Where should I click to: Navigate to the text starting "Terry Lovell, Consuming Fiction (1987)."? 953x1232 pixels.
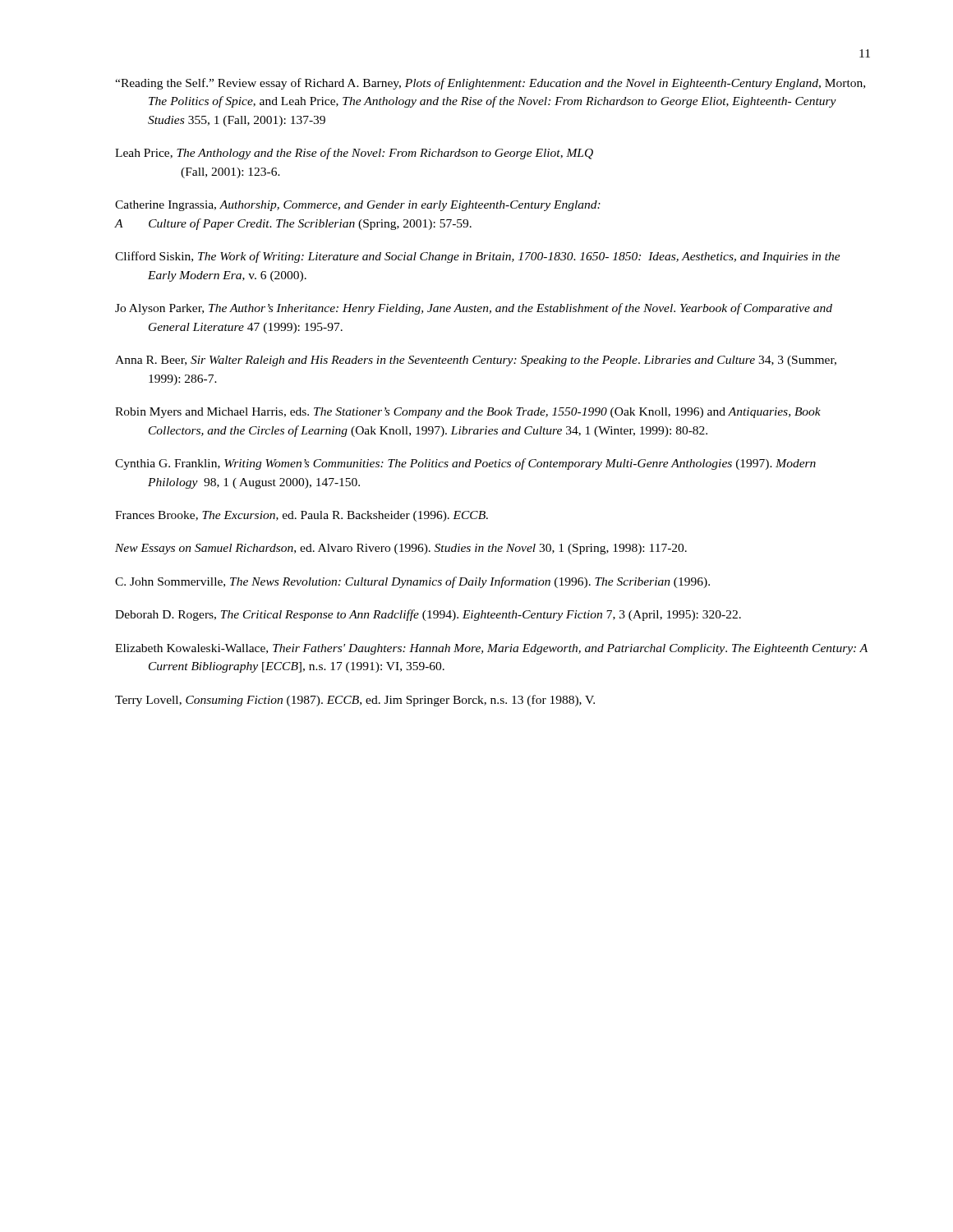click(493, 700)
